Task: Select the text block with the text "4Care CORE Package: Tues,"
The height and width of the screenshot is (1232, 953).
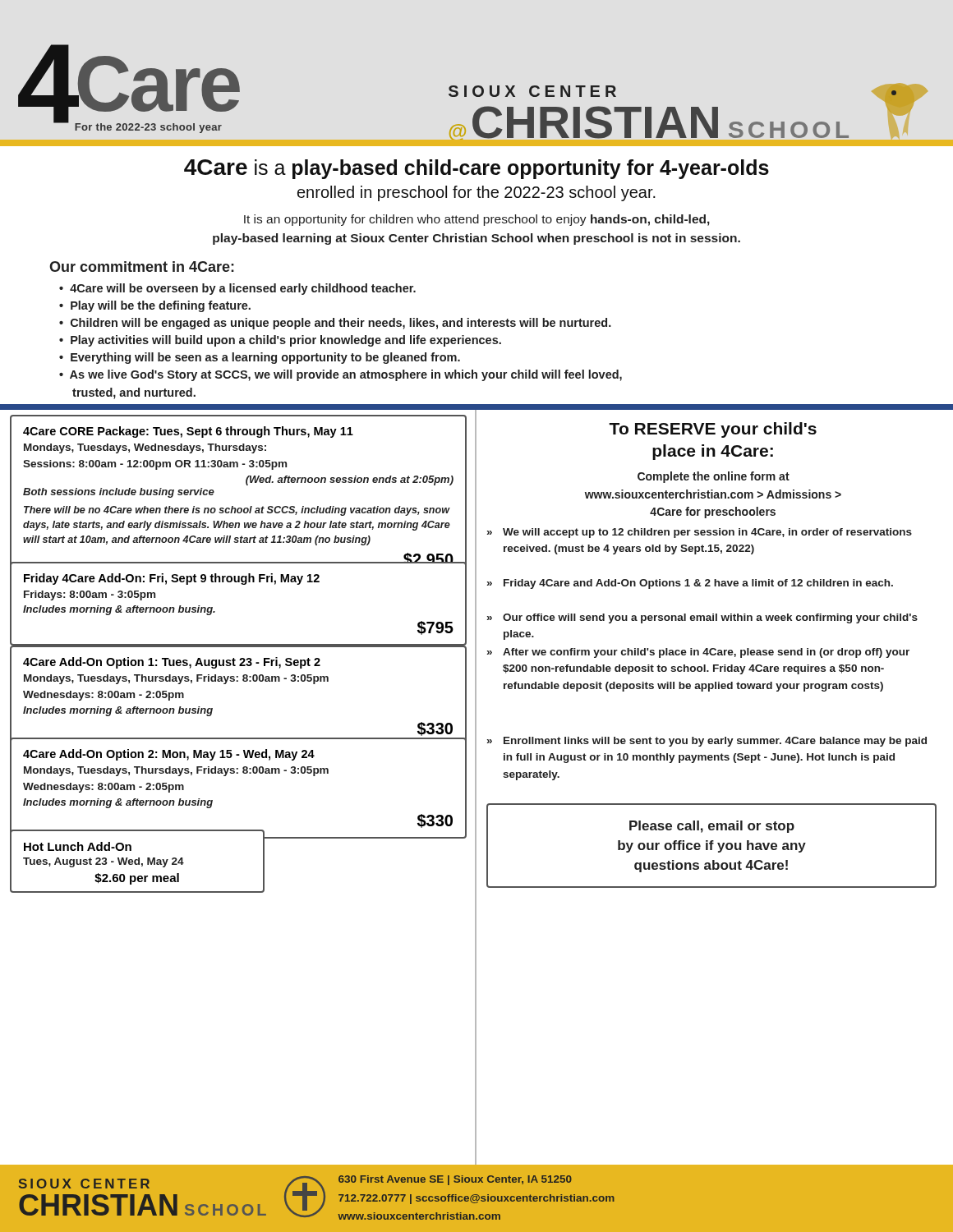Action: click(238, 496)
